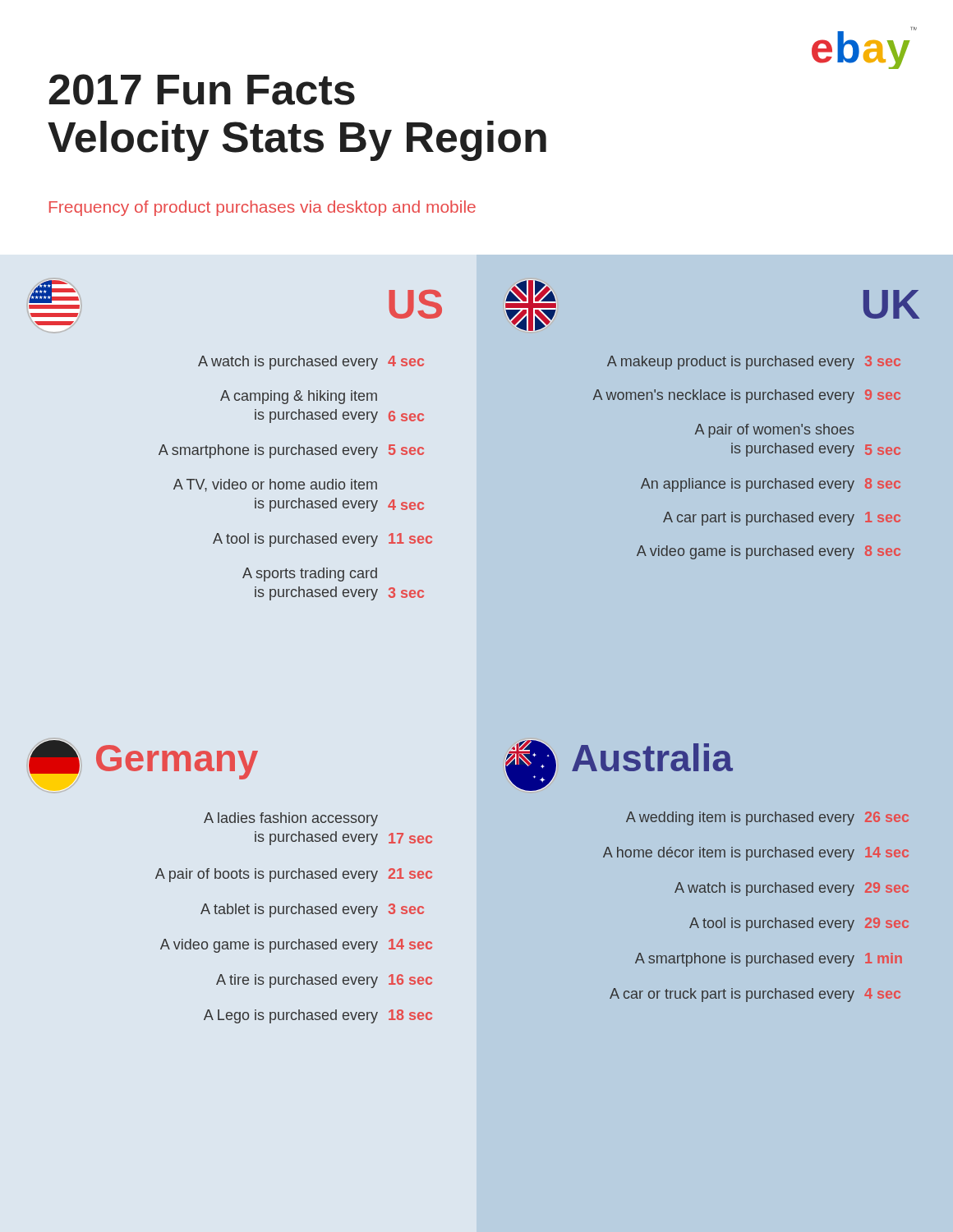
Task: Select the list item containing "A camping & hiking itemis purchased"
Action: [238, 406]
